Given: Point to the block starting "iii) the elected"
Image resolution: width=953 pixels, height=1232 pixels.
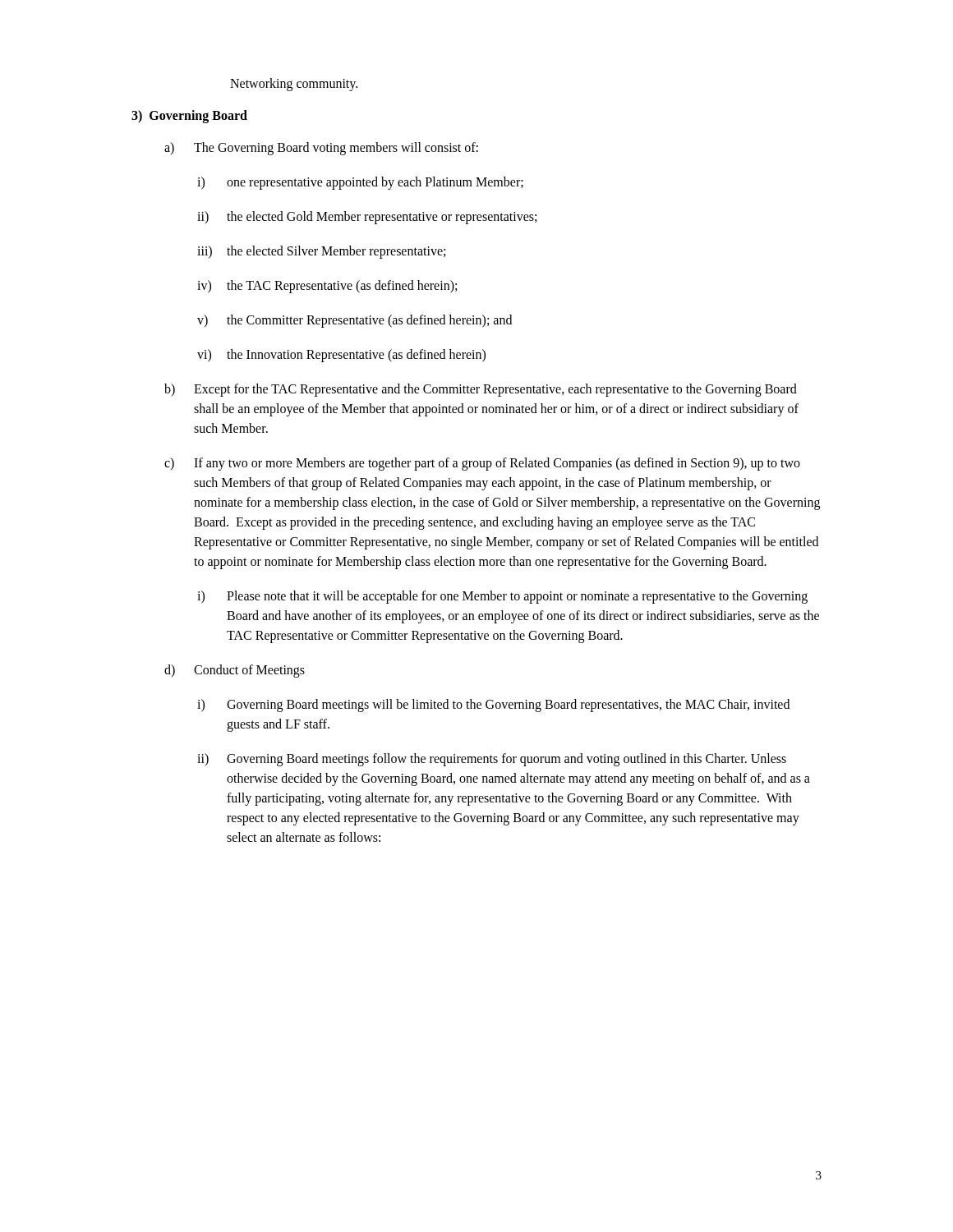Looking at the screenshot, I should click(x=322, y=251).
